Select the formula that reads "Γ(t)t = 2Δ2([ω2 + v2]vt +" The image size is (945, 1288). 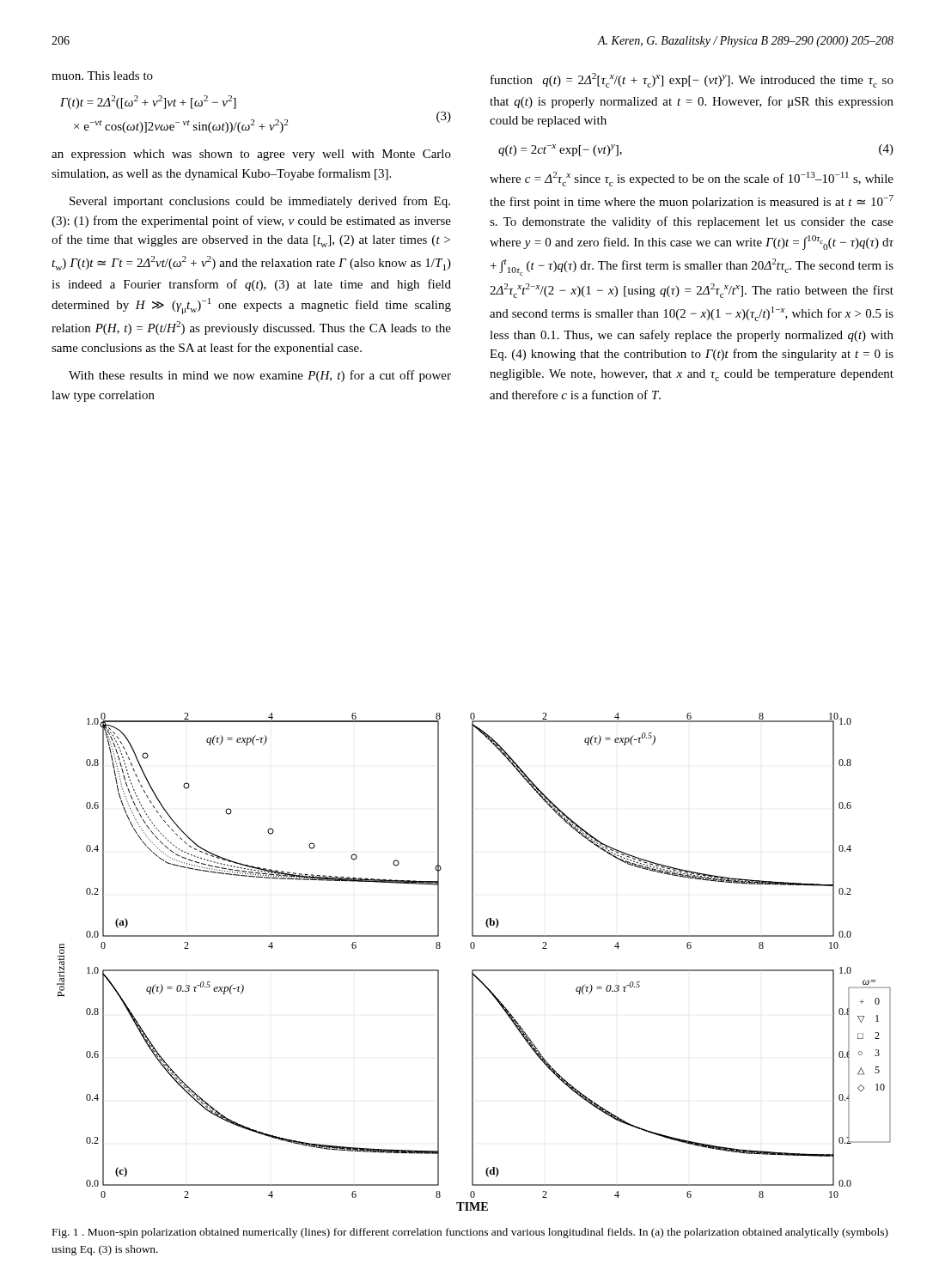256,114
